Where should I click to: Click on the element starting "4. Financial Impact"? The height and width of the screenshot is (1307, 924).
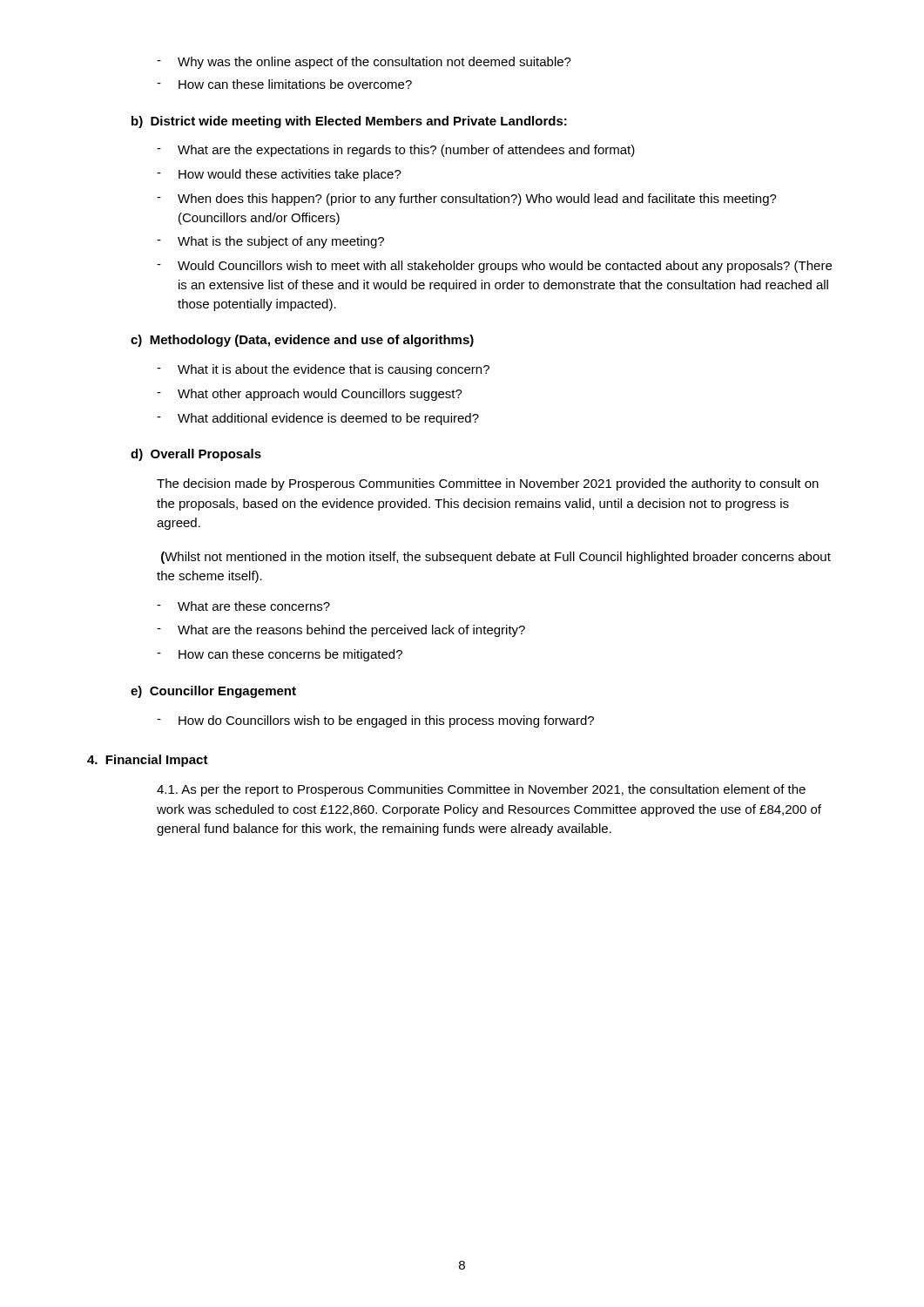click(x=147, y=760)
